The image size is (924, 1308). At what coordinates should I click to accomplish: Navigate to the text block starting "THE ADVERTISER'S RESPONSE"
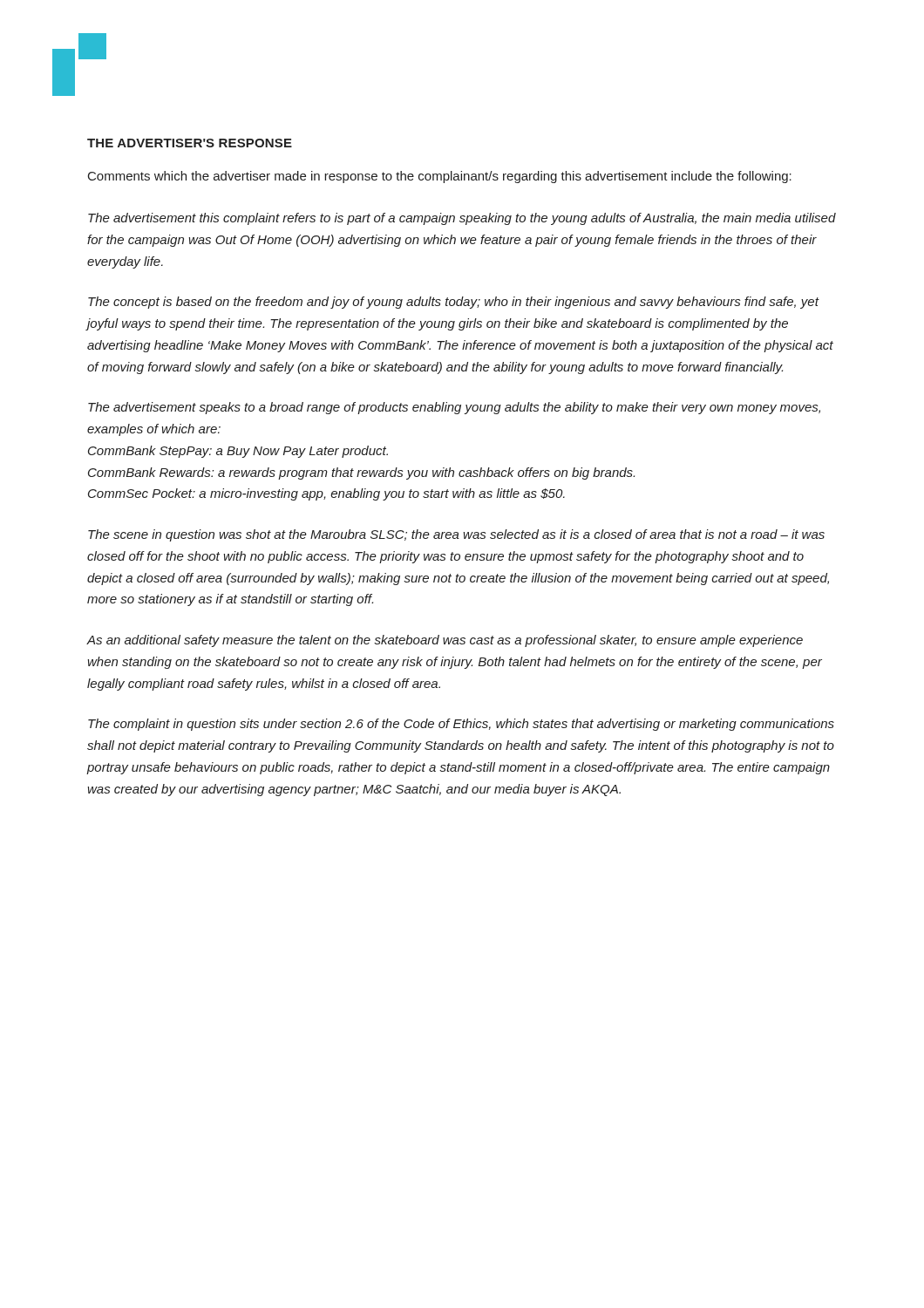coord(190,143)
